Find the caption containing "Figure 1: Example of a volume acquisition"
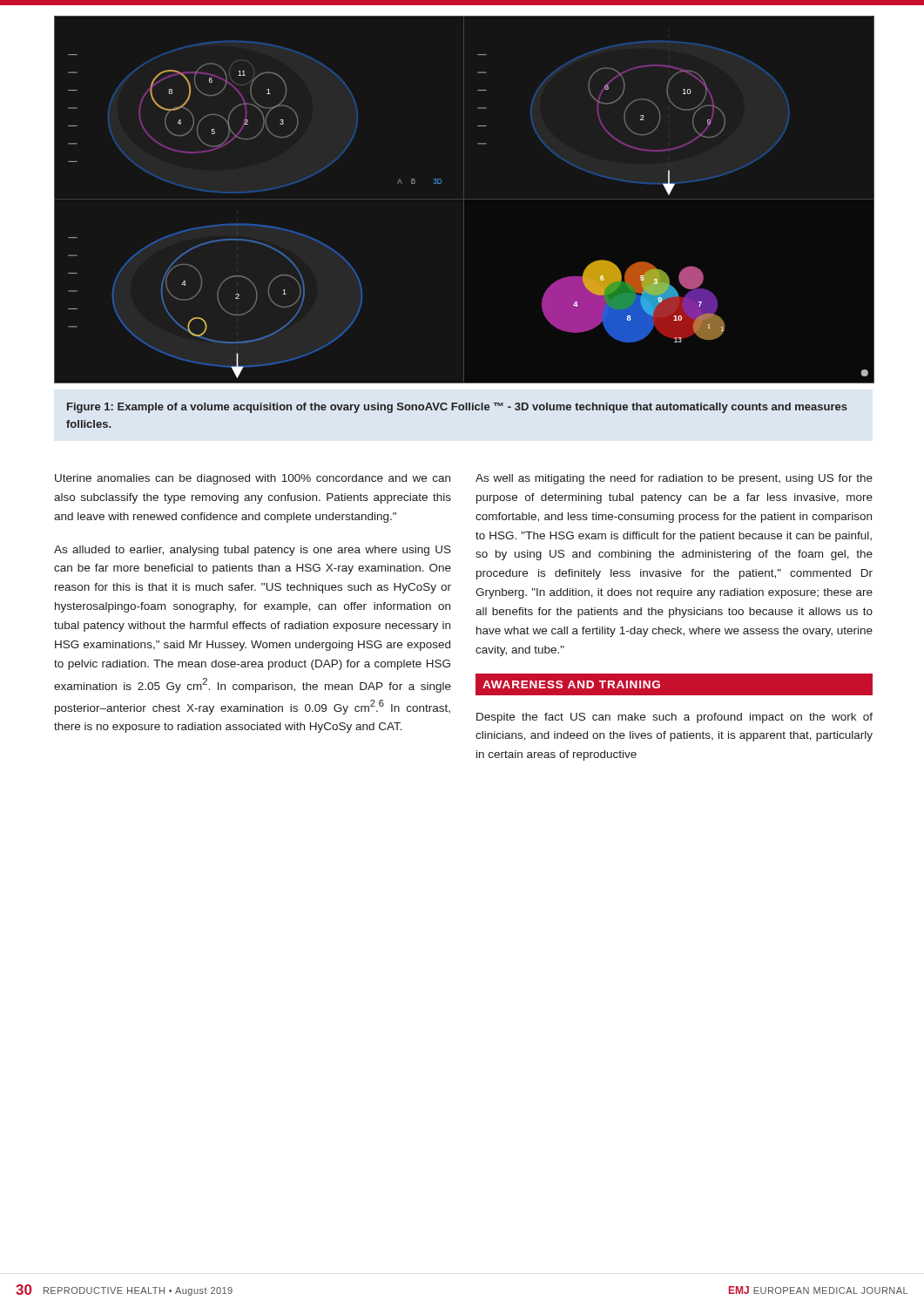924x1307 pixels. point(463,415)
